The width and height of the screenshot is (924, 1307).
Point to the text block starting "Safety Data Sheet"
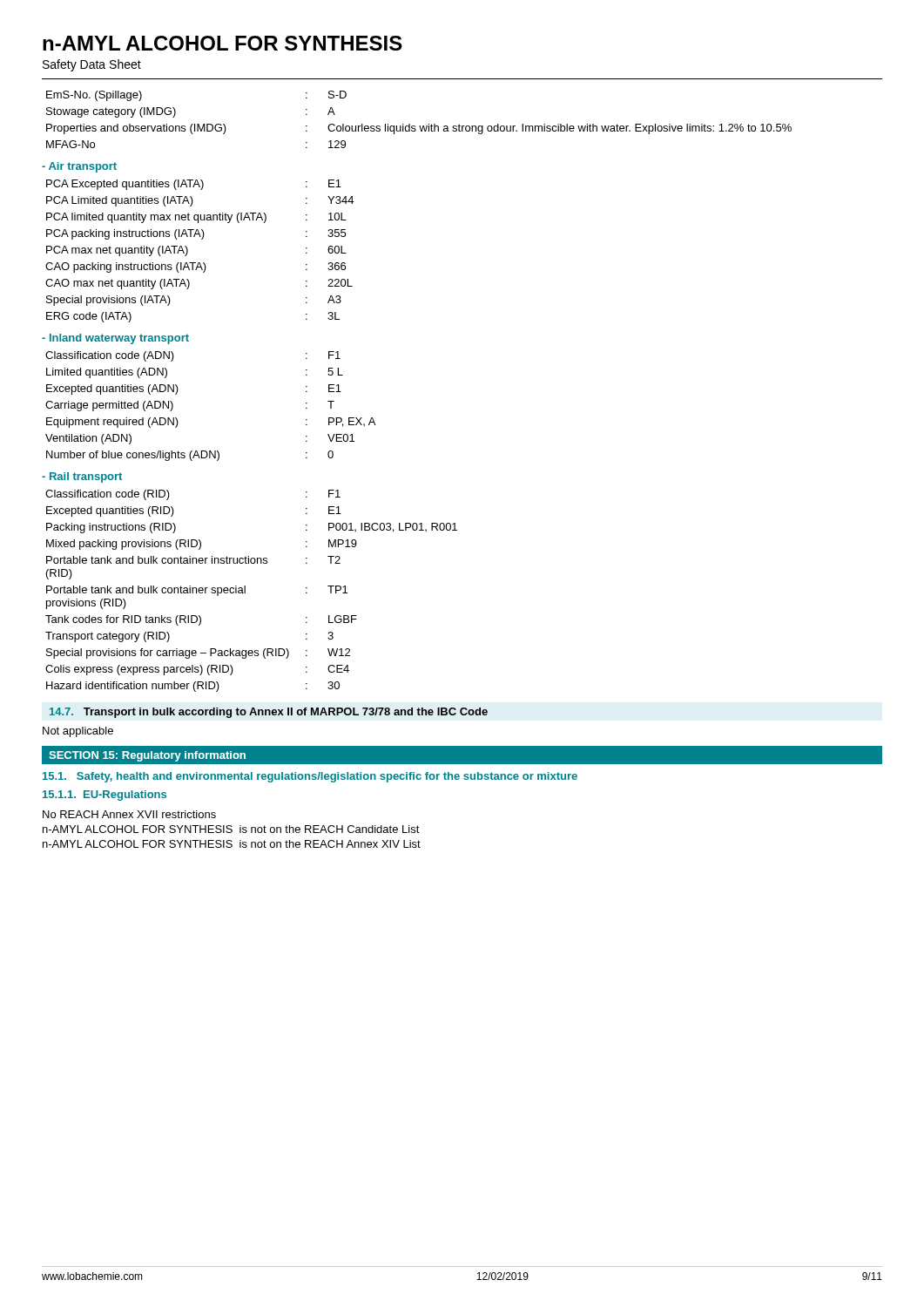tap(92, 65)
